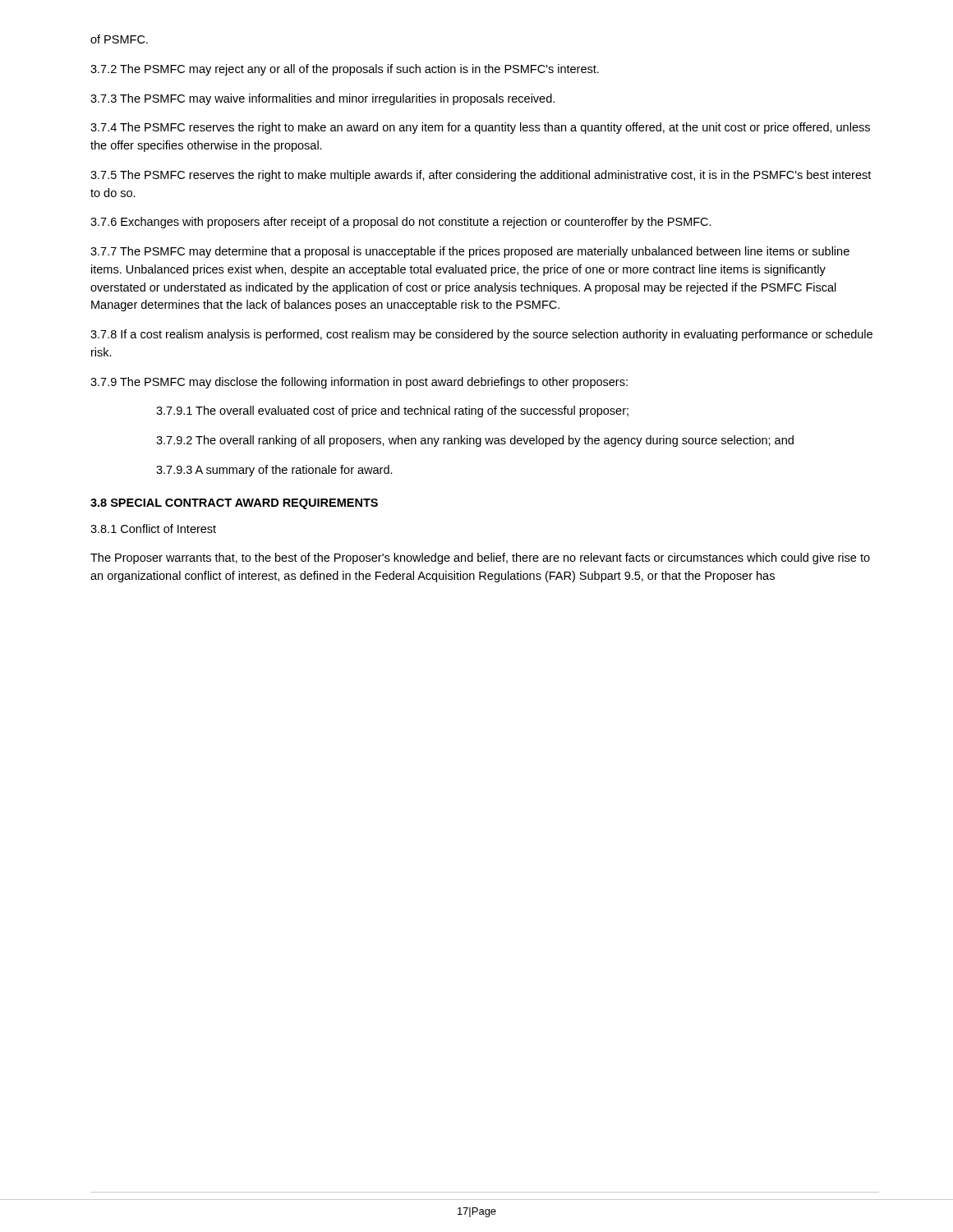
Task: Click on the text block with the text "7.9.2 The overall ranking"
Action: click(x=475, y=440)
